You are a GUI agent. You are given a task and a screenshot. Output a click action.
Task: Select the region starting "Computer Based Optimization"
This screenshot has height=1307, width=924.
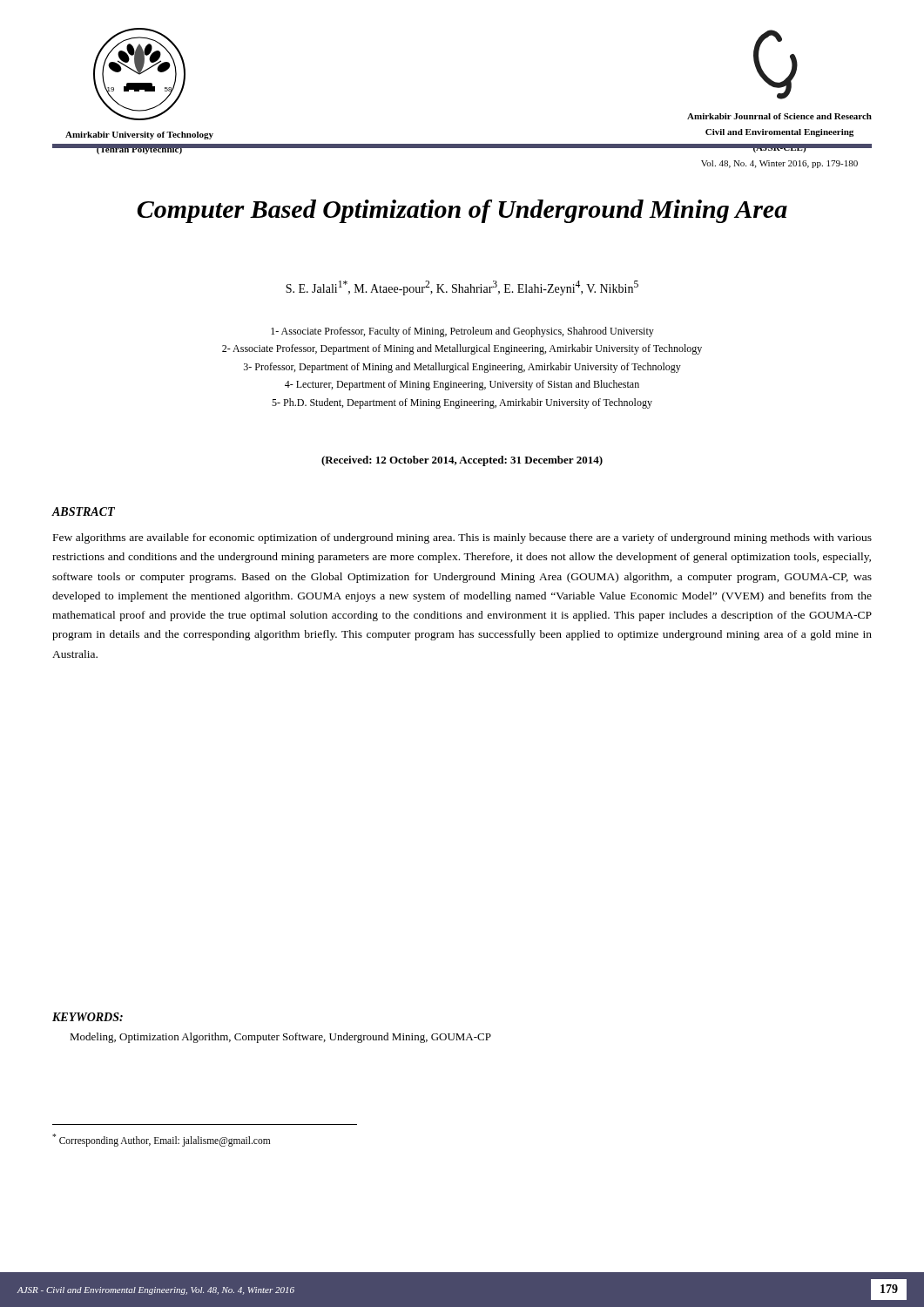pos(462,204)
